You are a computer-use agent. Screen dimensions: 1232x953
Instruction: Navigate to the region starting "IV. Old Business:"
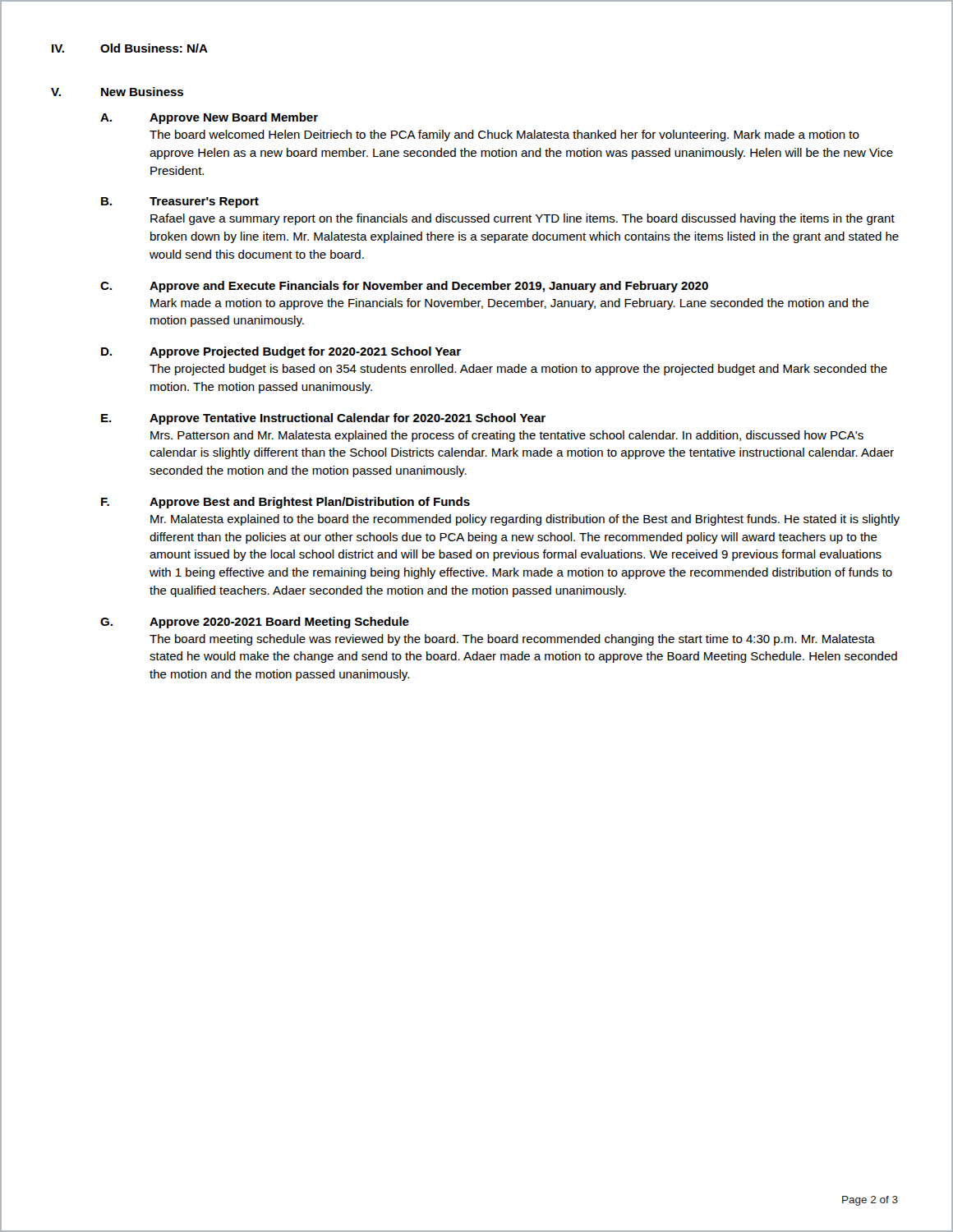tap(129, 48)
